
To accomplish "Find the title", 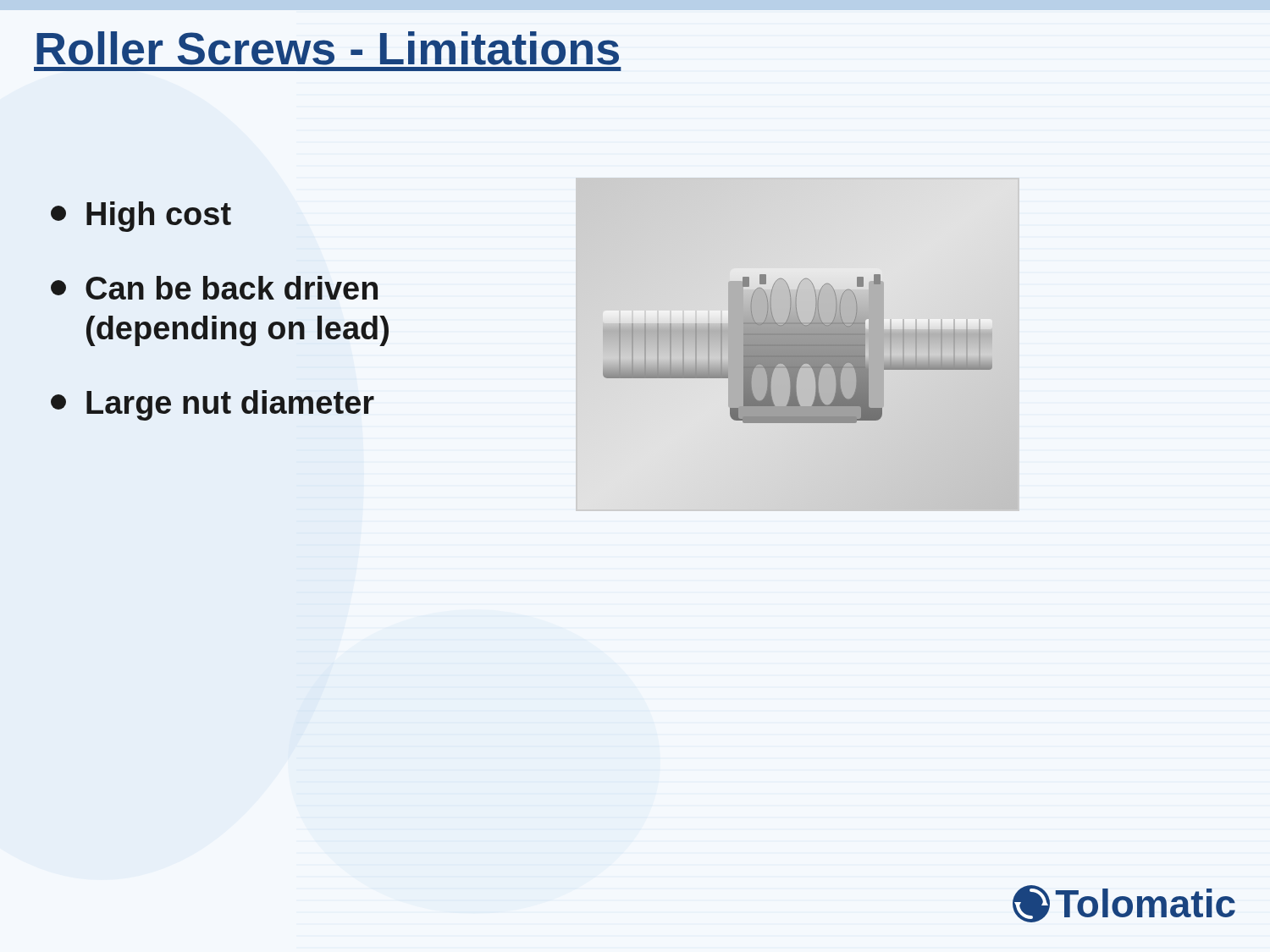I will pyautogui.click(x=327, y=49).
